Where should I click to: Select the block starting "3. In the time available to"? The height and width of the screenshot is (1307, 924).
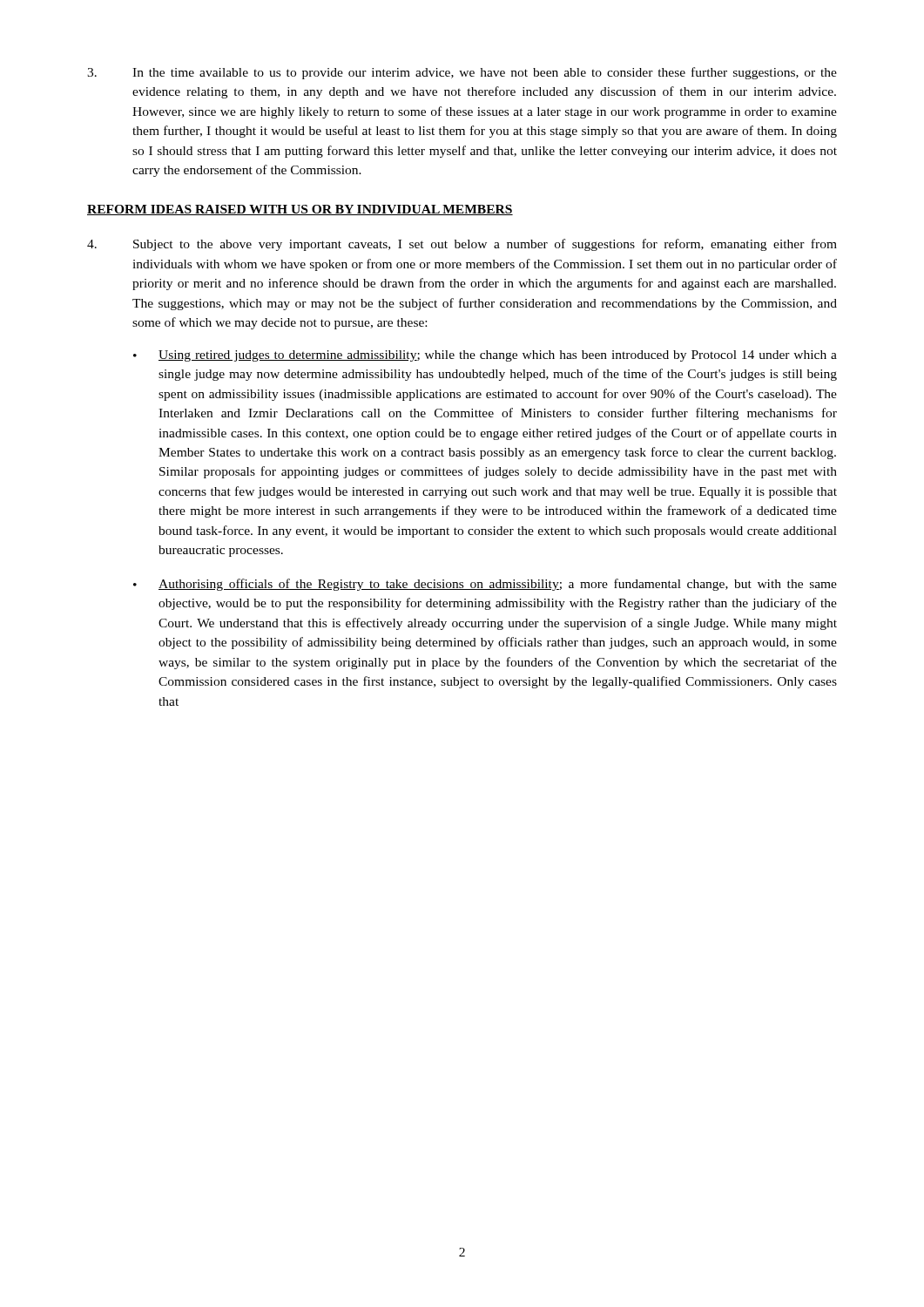point(462,121)
